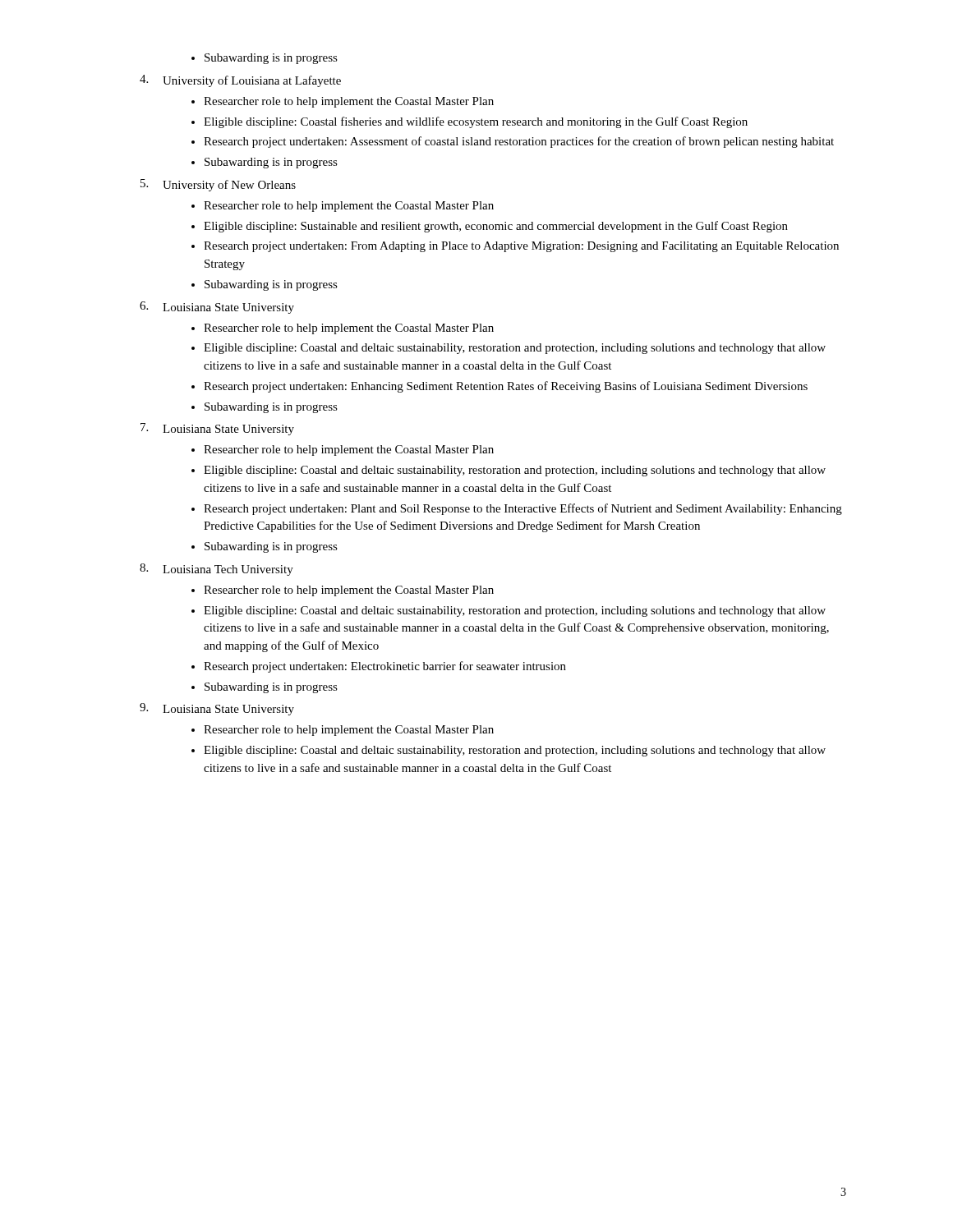Navigate to the text starting "7. Louisiana State University"

(217, 429)
